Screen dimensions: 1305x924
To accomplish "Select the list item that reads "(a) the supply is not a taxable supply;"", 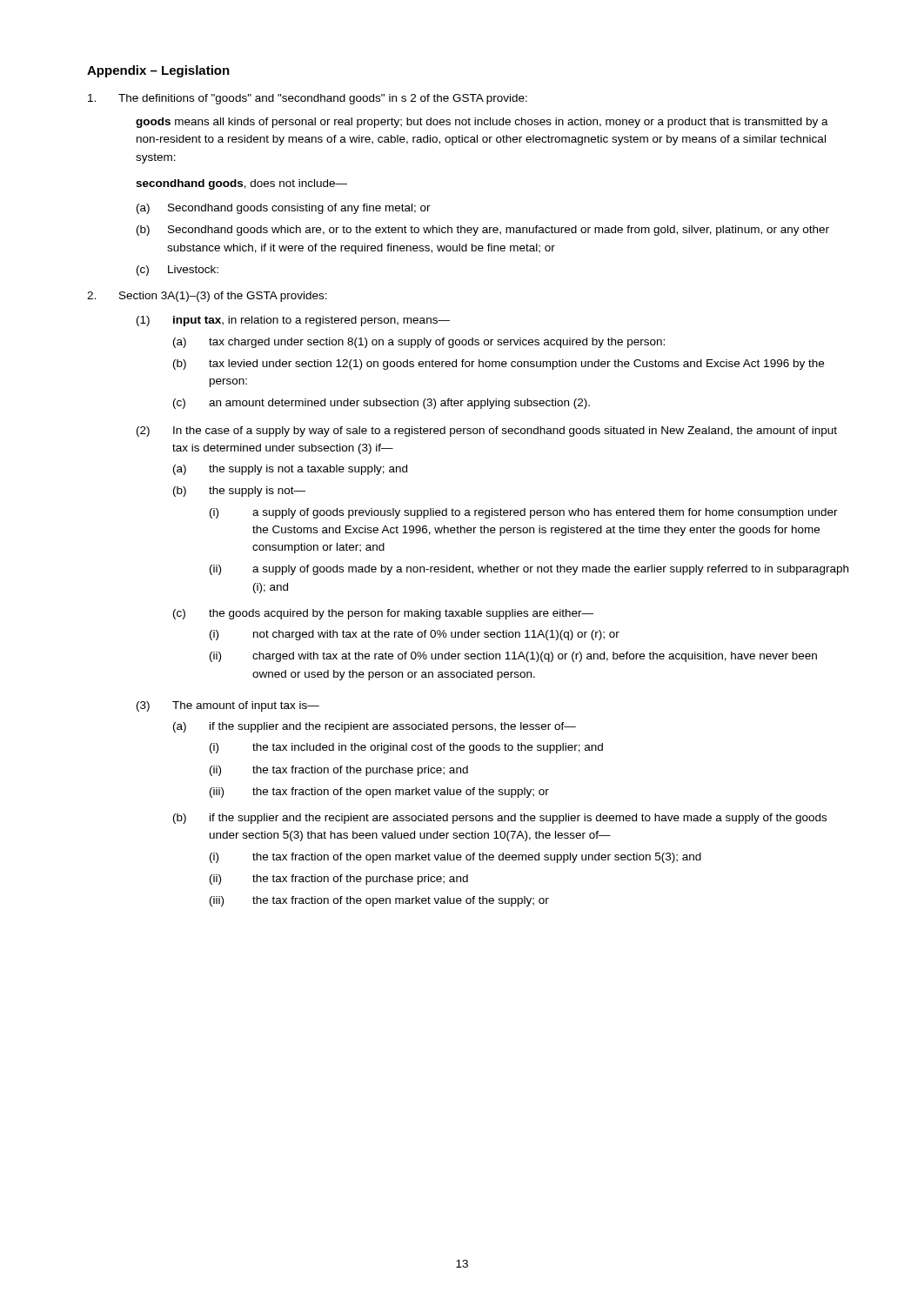I will point(290,470).
